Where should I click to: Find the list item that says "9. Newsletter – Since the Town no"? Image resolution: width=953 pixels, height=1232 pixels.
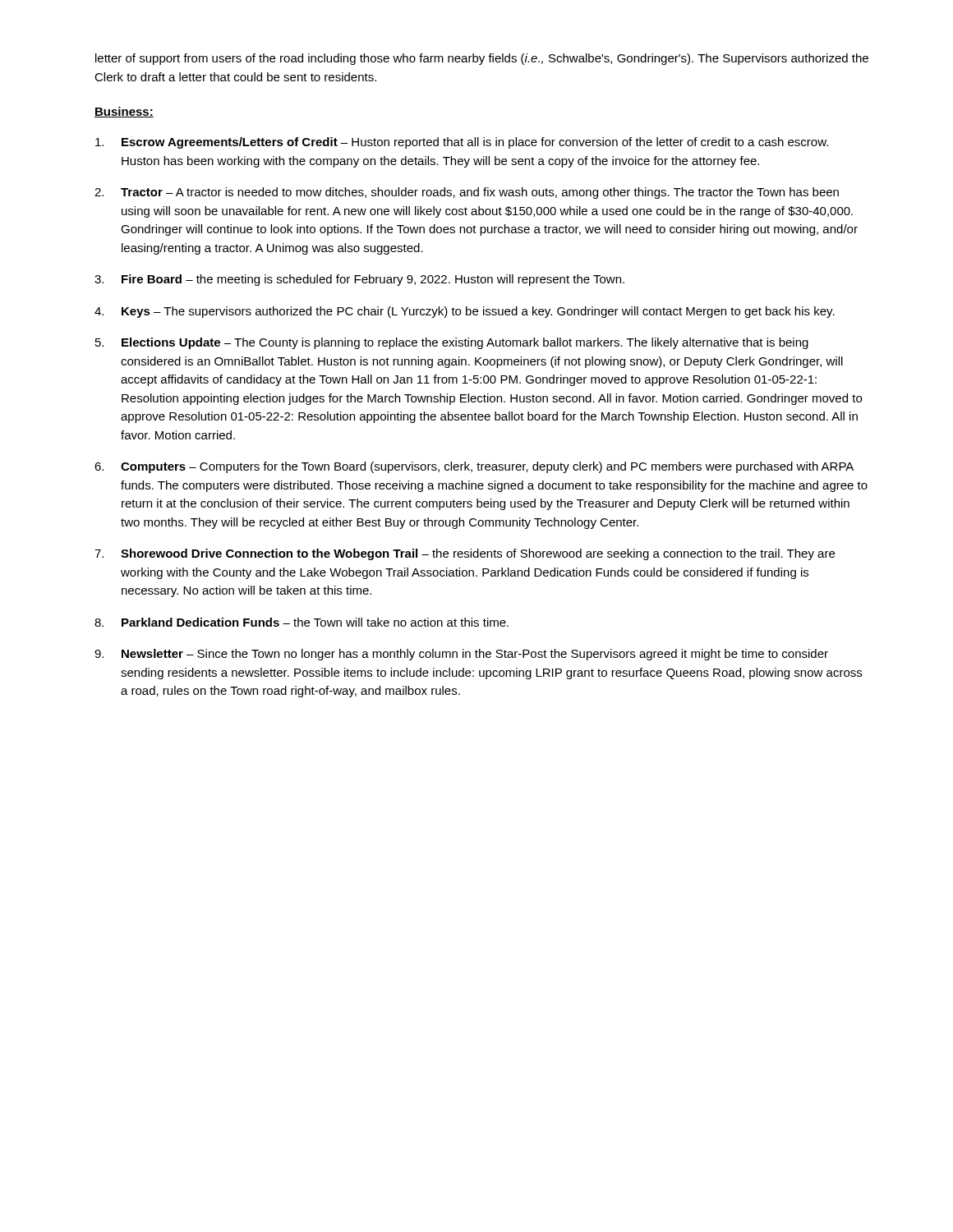pyautogui.click(x=483, y=672)
